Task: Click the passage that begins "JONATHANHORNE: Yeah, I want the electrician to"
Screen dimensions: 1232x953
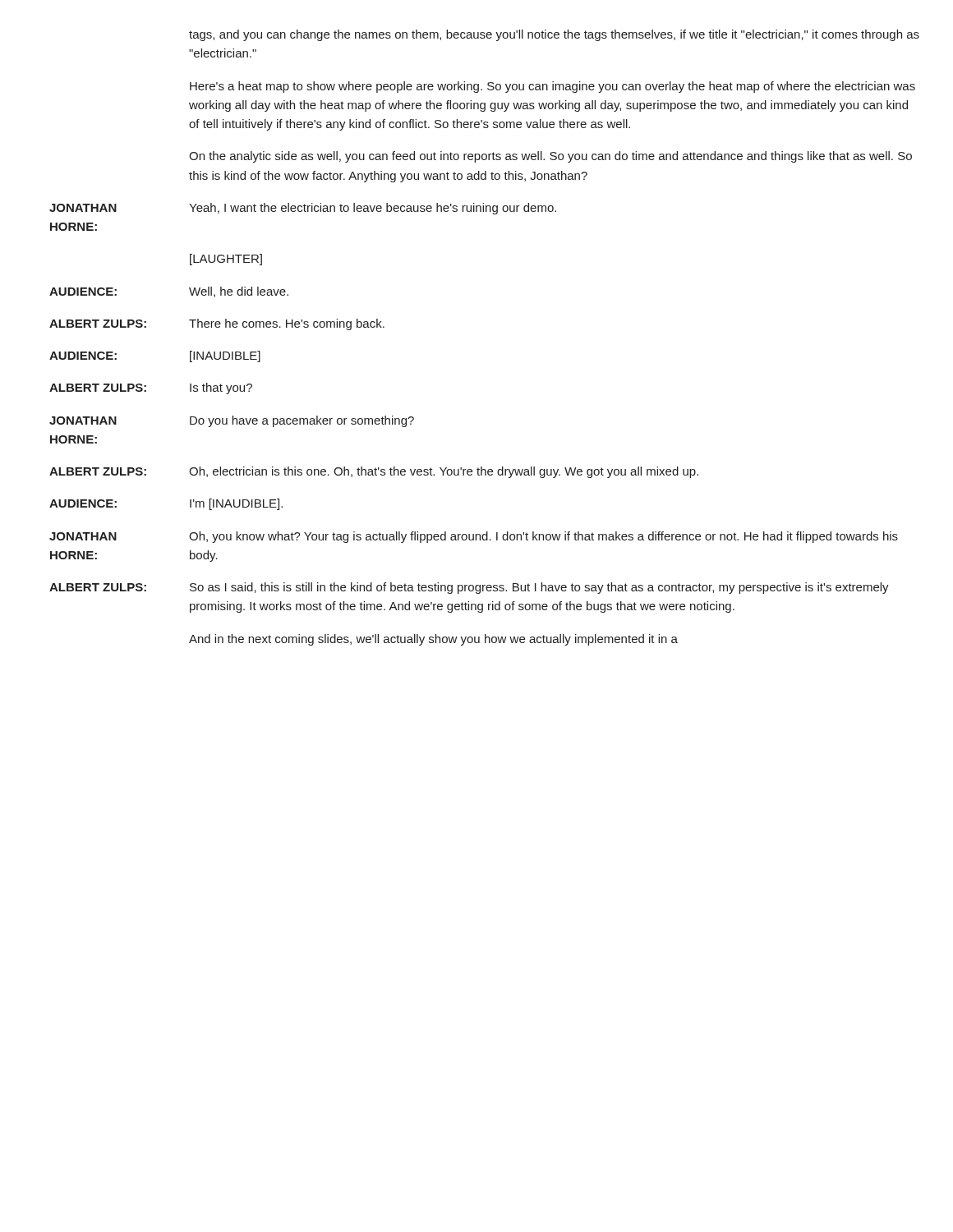Action: 485,217
